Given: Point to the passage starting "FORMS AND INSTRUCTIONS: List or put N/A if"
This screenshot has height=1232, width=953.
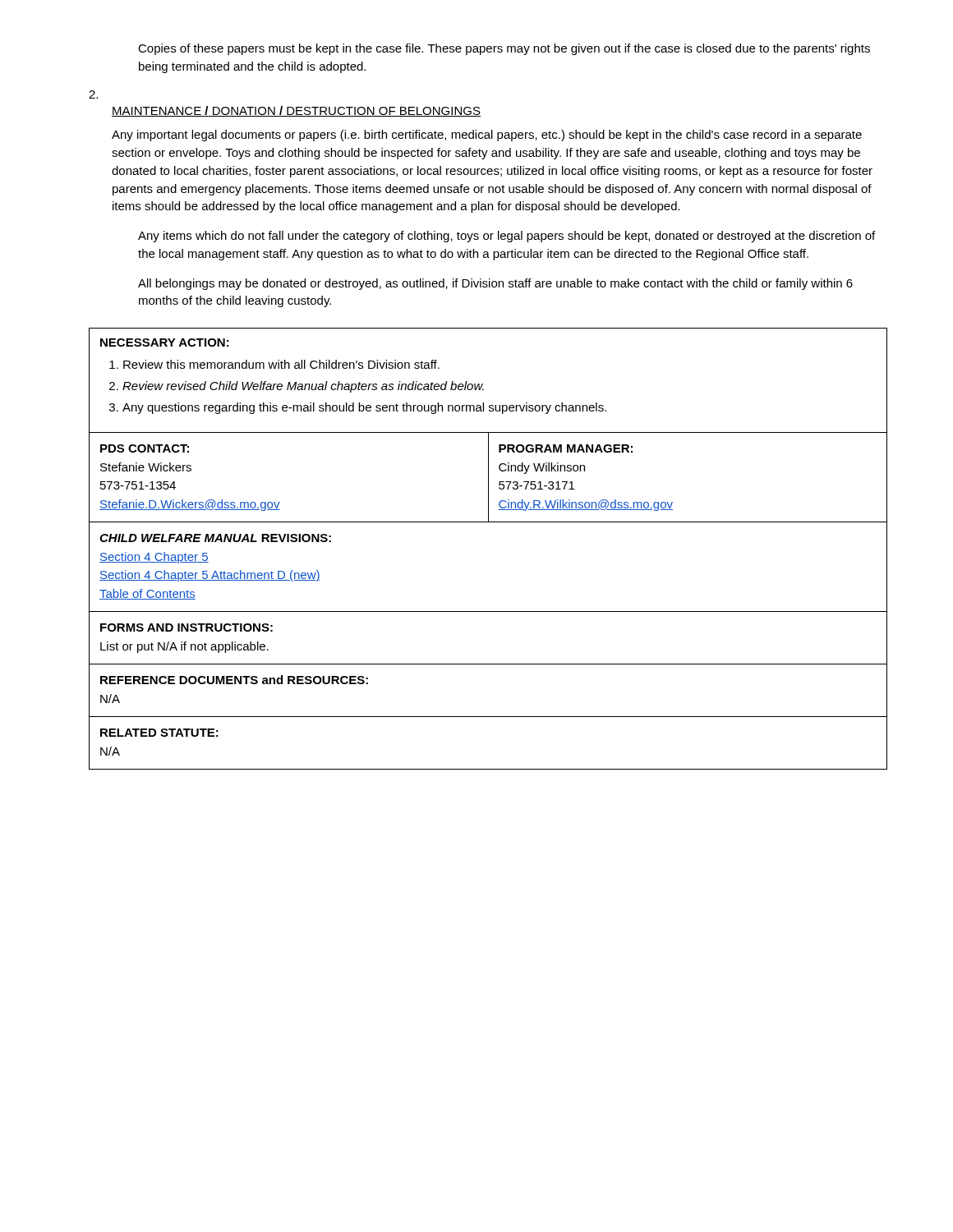Looking at the screenshot, I should click(x=186, y=627).
